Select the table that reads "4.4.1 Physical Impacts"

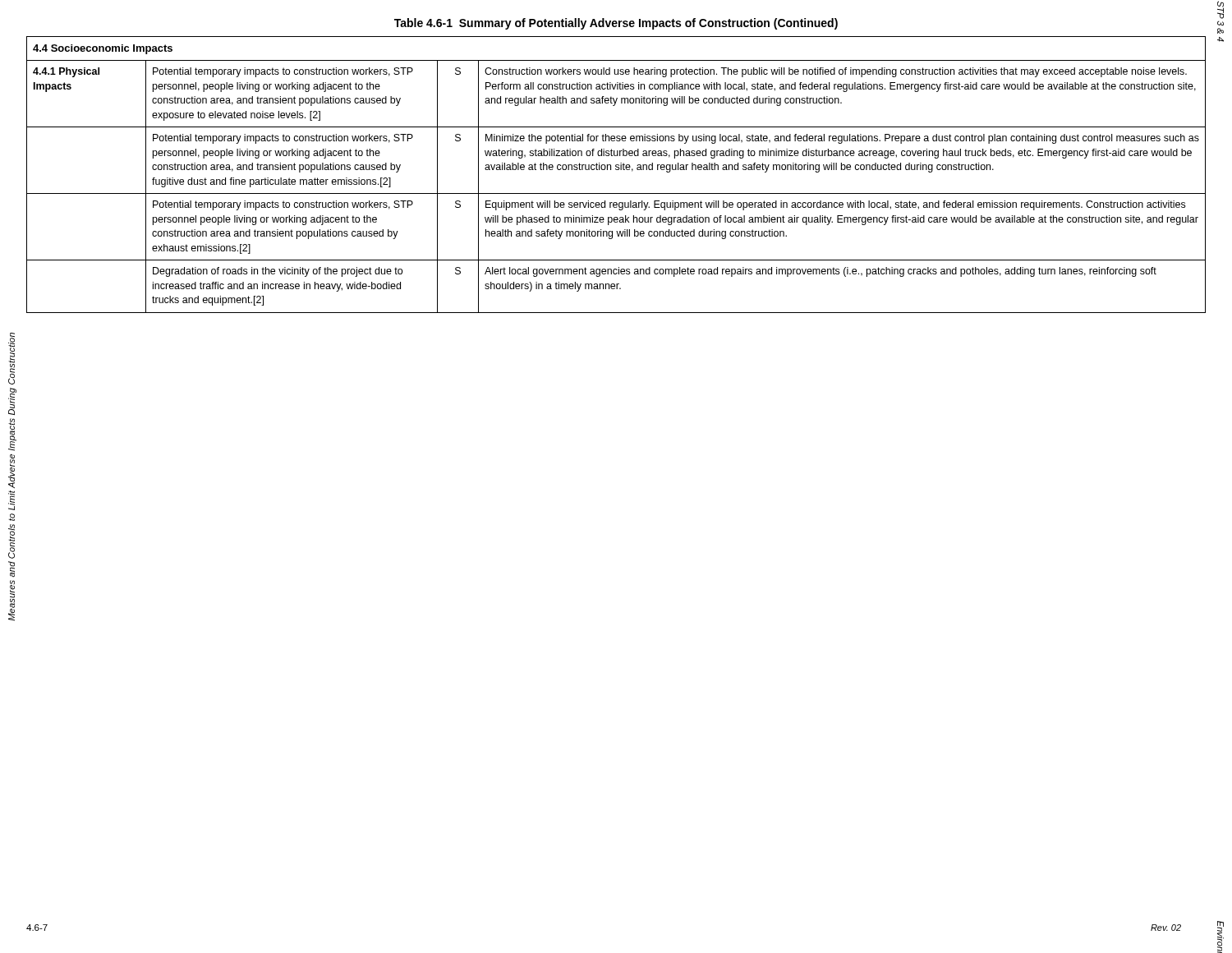point(616,174)
